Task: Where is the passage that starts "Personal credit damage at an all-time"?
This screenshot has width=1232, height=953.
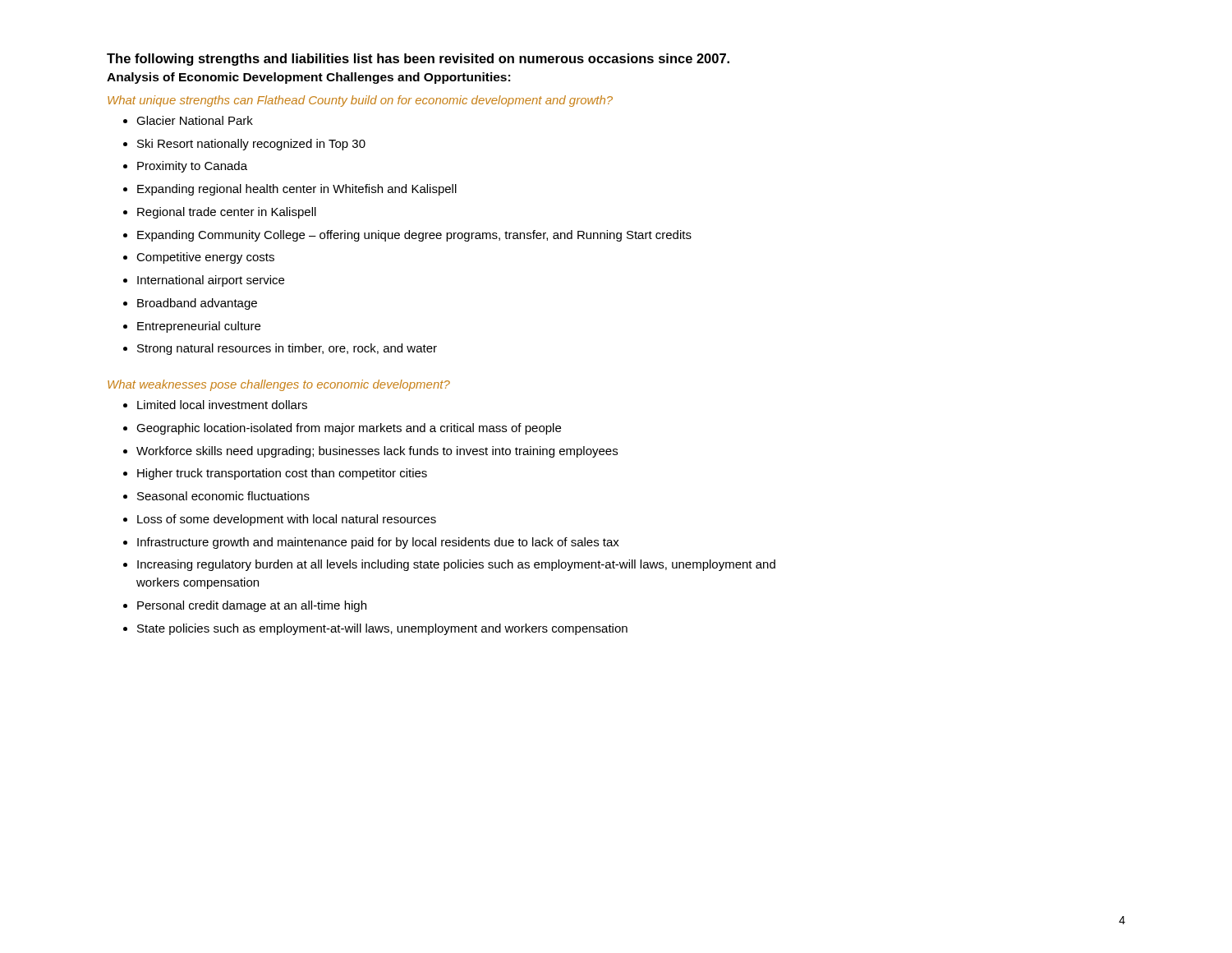Action: 245,606
